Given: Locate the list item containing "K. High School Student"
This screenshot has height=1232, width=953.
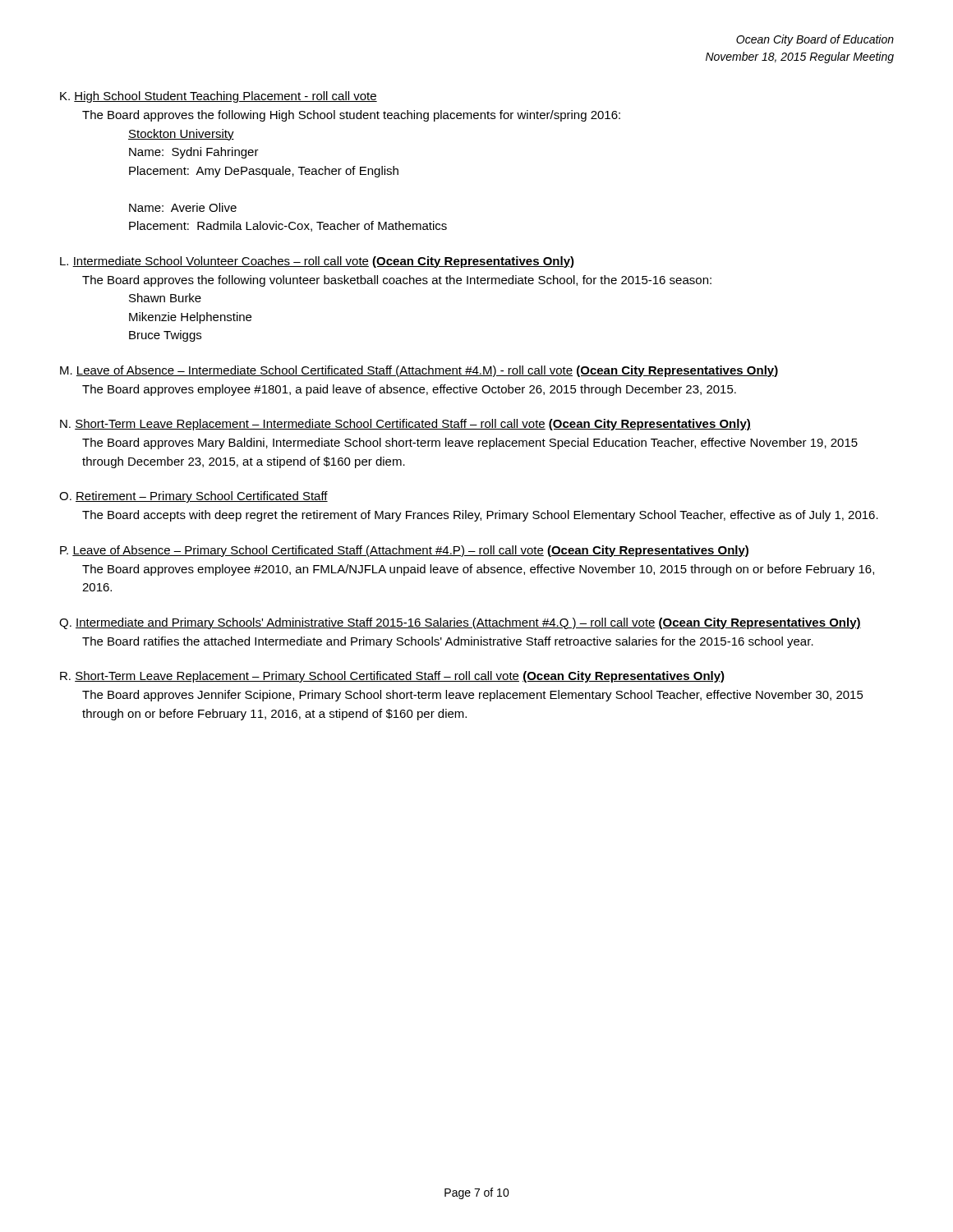Looking at the screenshot, I should pyautogui.click(x=219, y=97).
